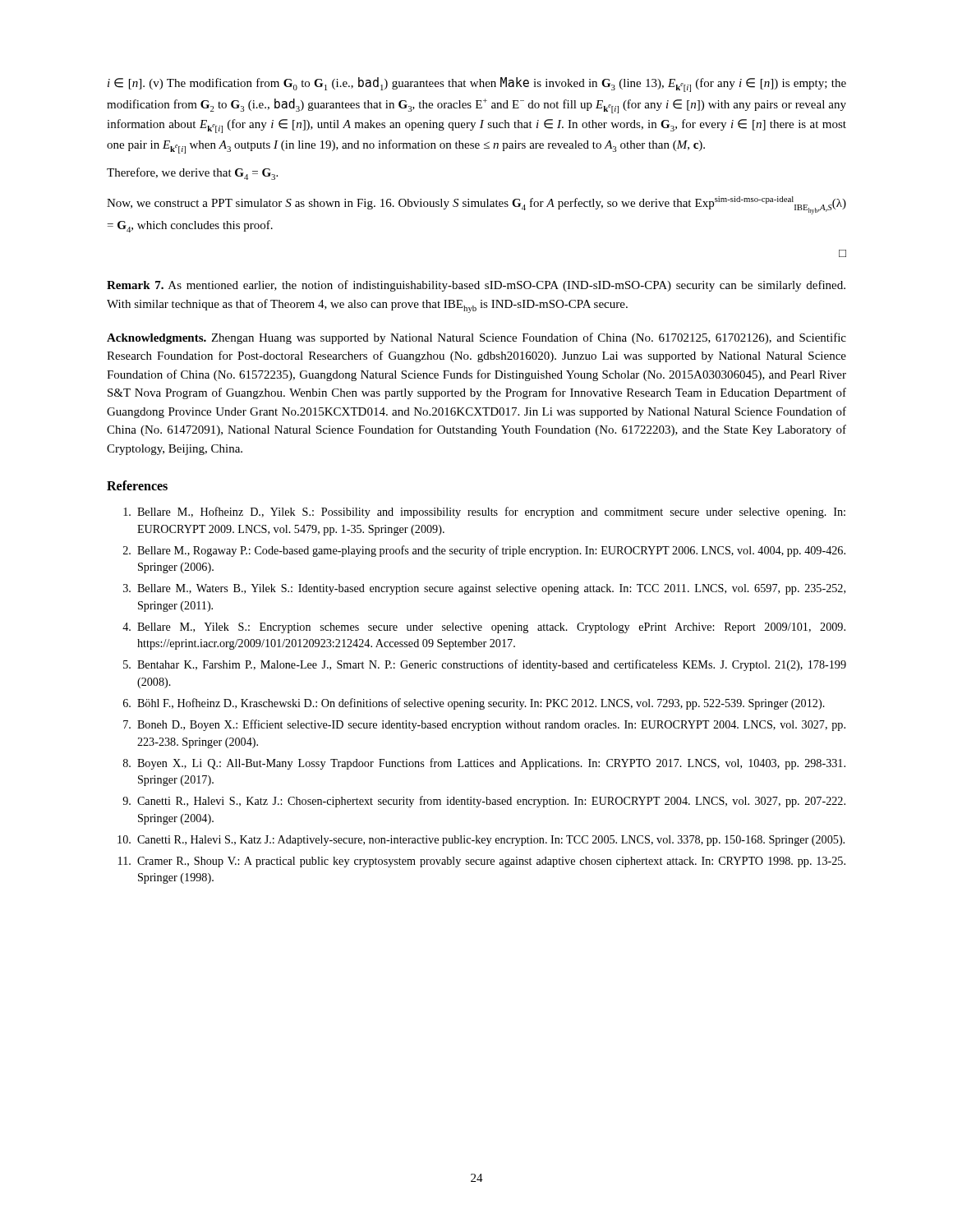Select the text block that reads "i ∈ [n]. (v) The"
953x1232 pixels.
[476, 114]
